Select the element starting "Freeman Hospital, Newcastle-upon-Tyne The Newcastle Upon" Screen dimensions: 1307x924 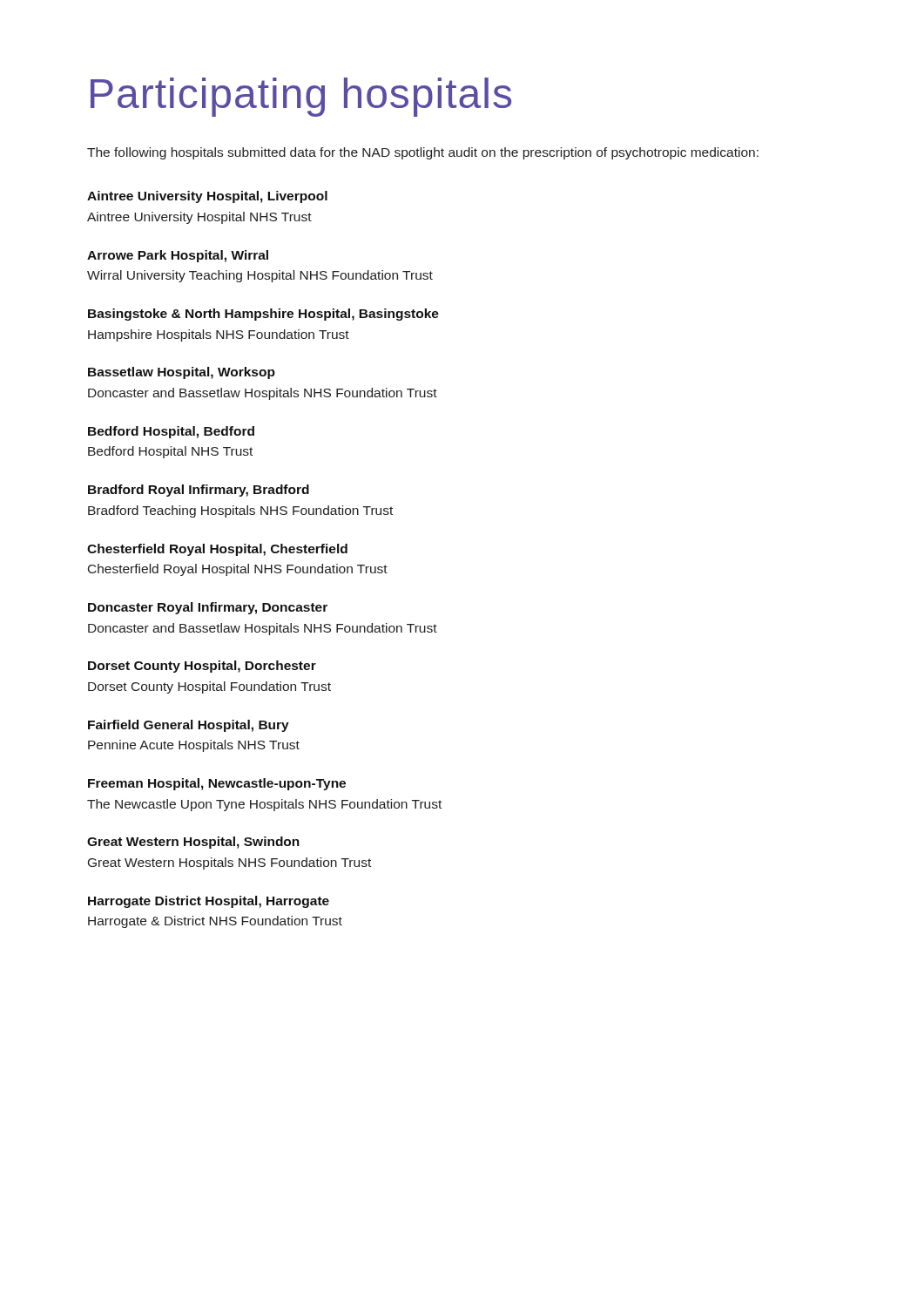pos(217,784)
